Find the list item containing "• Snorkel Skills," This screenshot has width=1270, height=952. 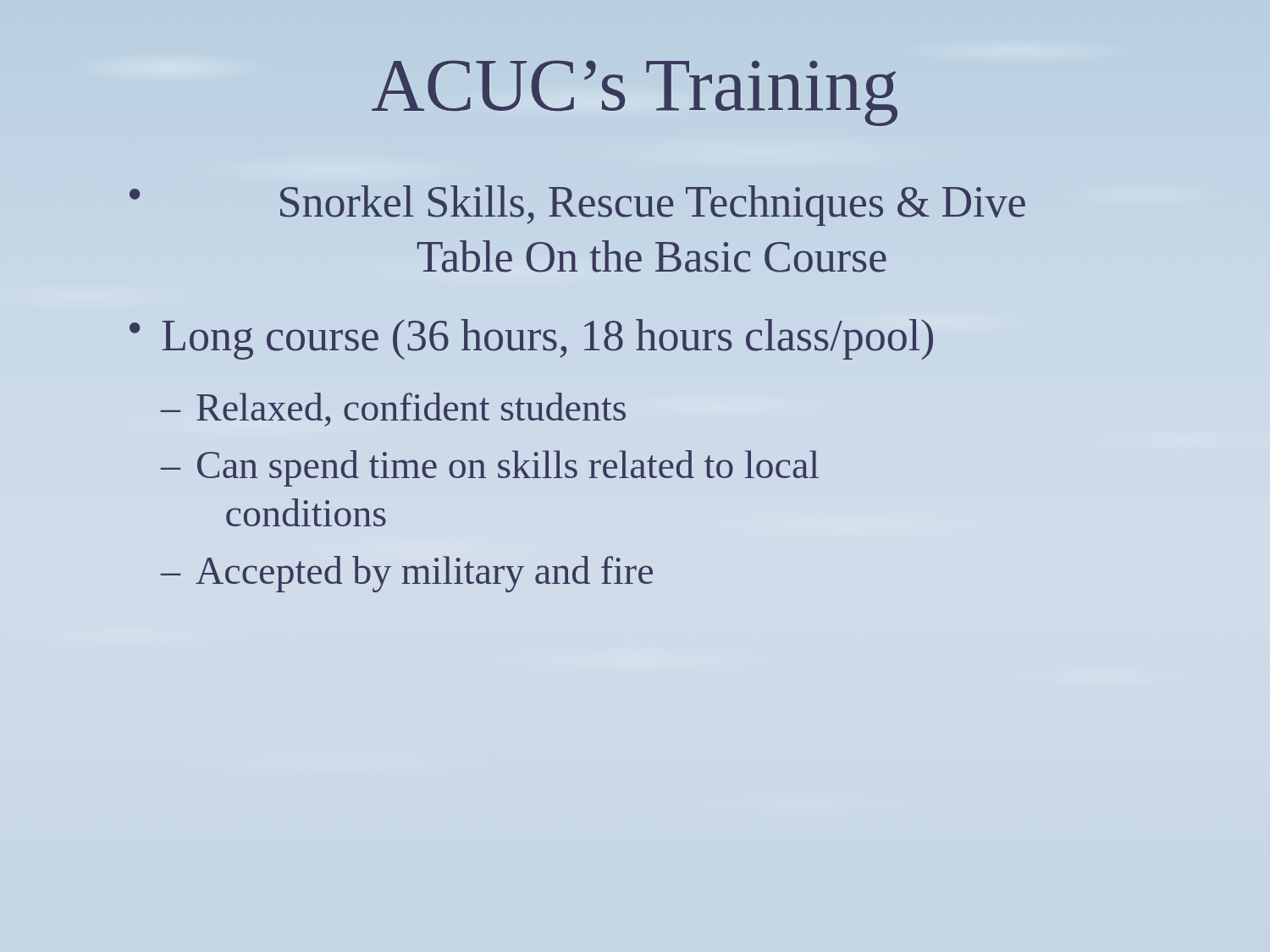point(635,229)
